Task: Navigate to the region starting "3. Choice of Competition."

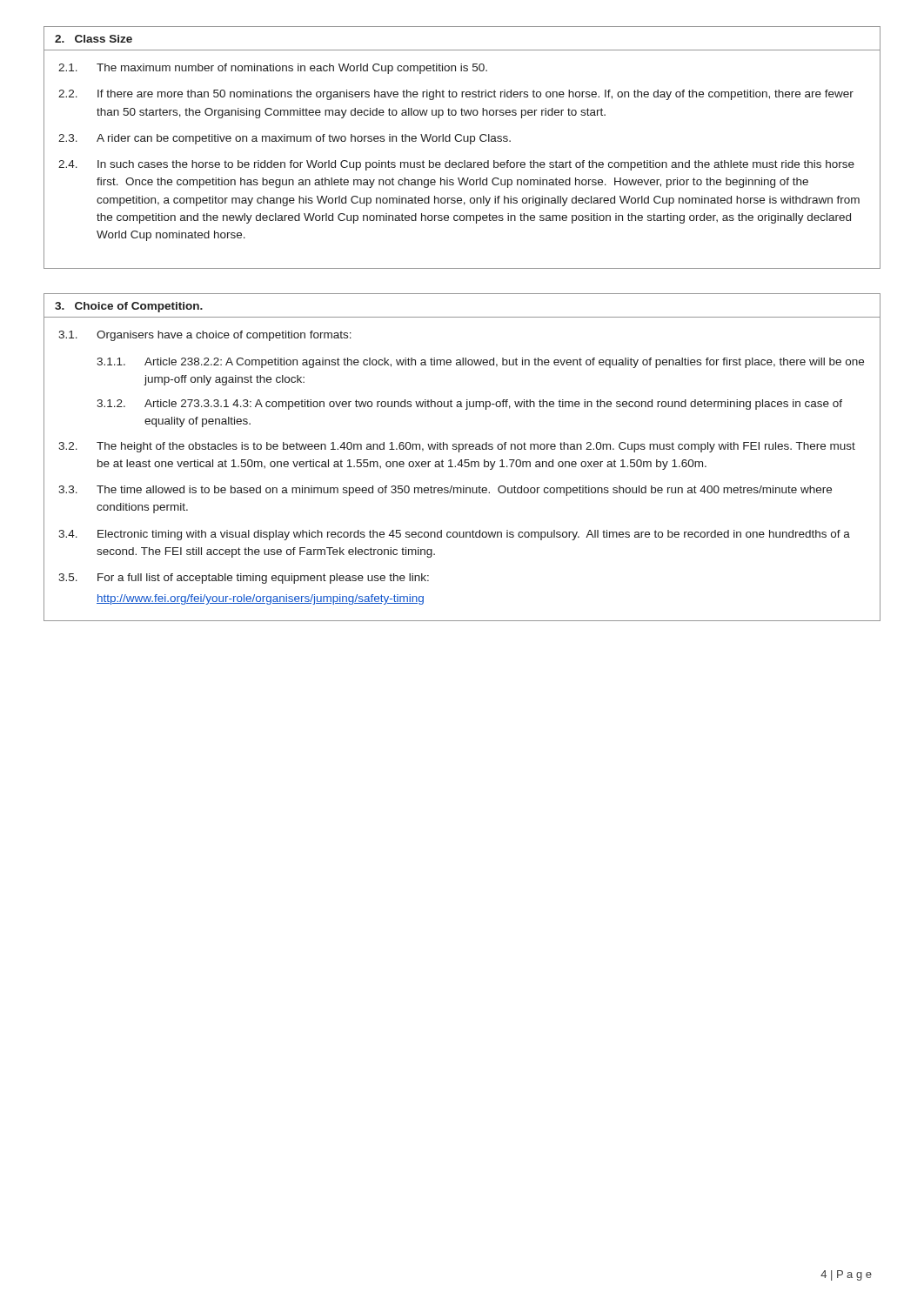Action: (x=129, y=306)
